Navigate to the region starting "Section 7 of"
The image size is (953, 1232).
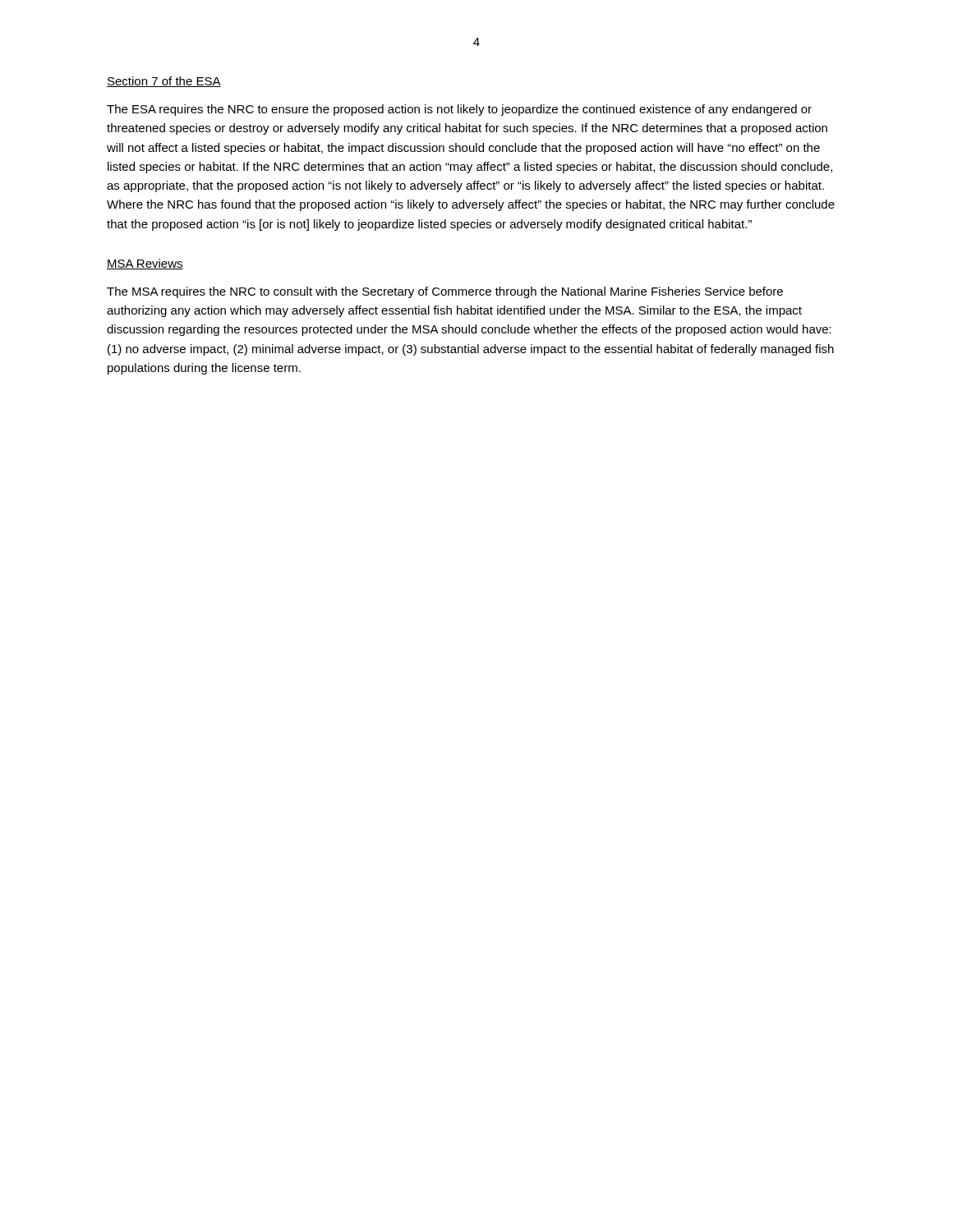tap(164, 81)
